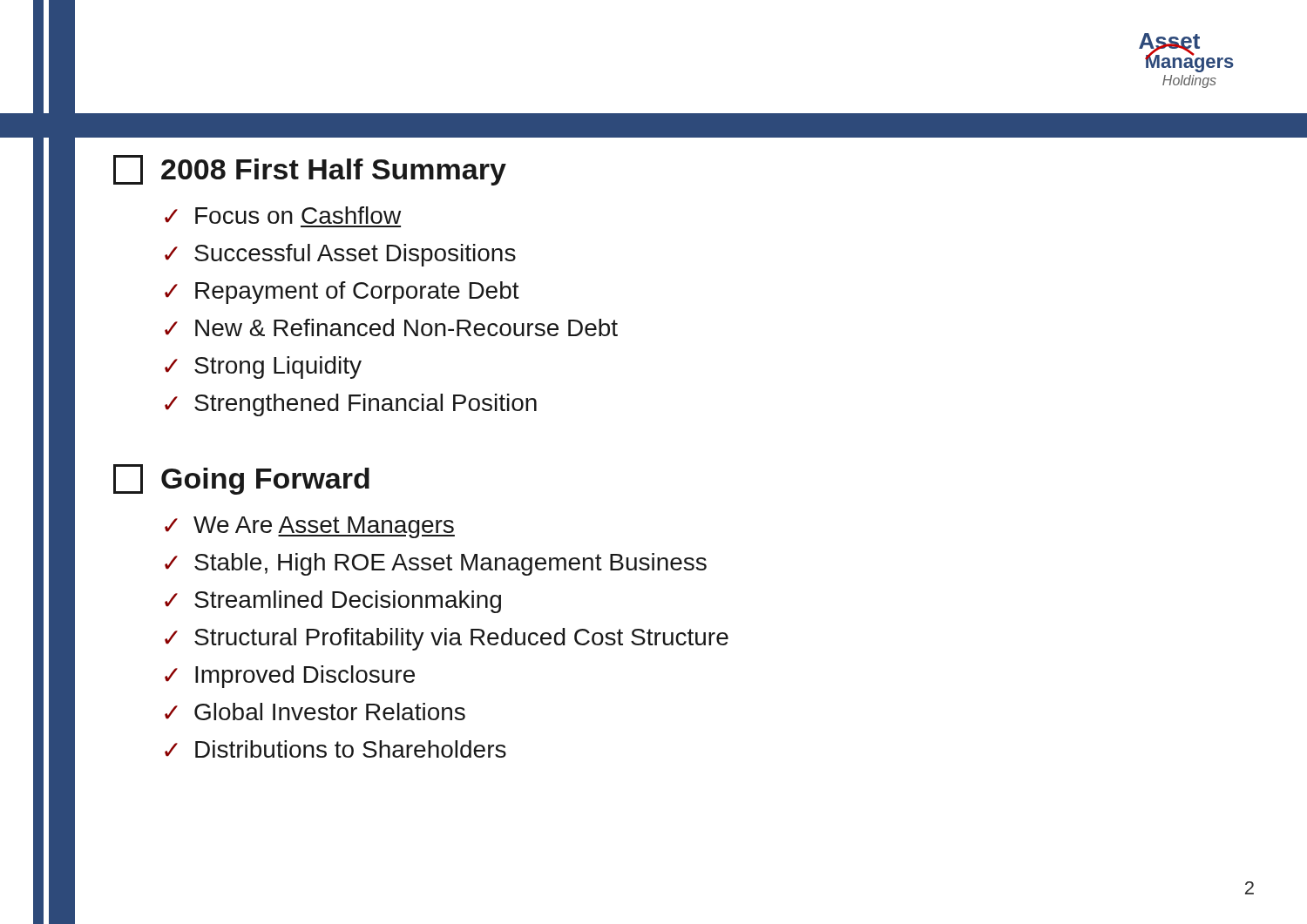Locate the text "✓ Improved Disclosure"

(x=288, y=675)
